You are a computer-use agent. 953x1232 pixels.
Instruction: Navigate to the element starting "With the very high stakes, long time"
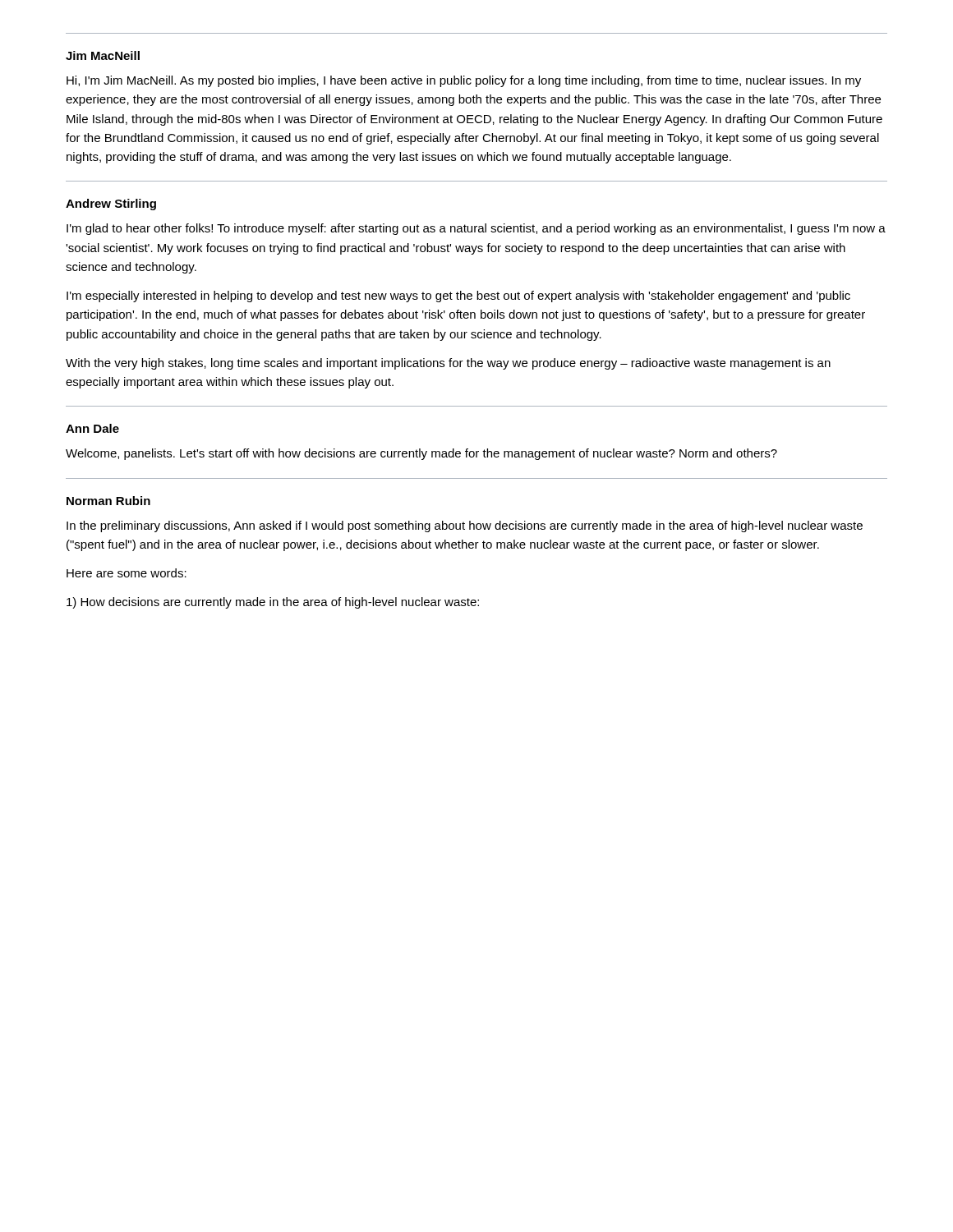448,372
